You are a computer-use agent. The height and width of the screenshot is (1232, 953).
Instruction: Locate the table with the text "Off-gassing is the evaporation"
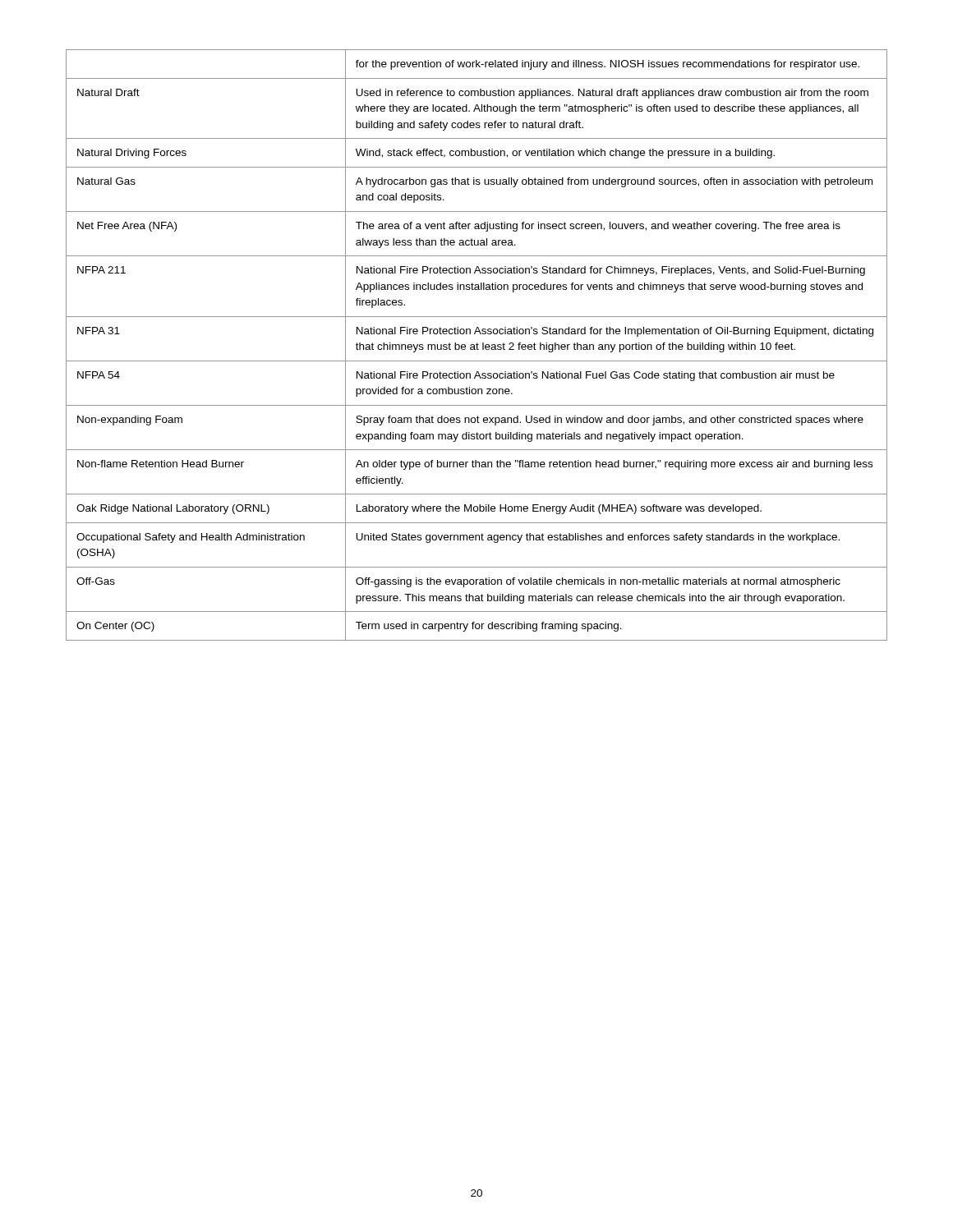click(476, 345)
